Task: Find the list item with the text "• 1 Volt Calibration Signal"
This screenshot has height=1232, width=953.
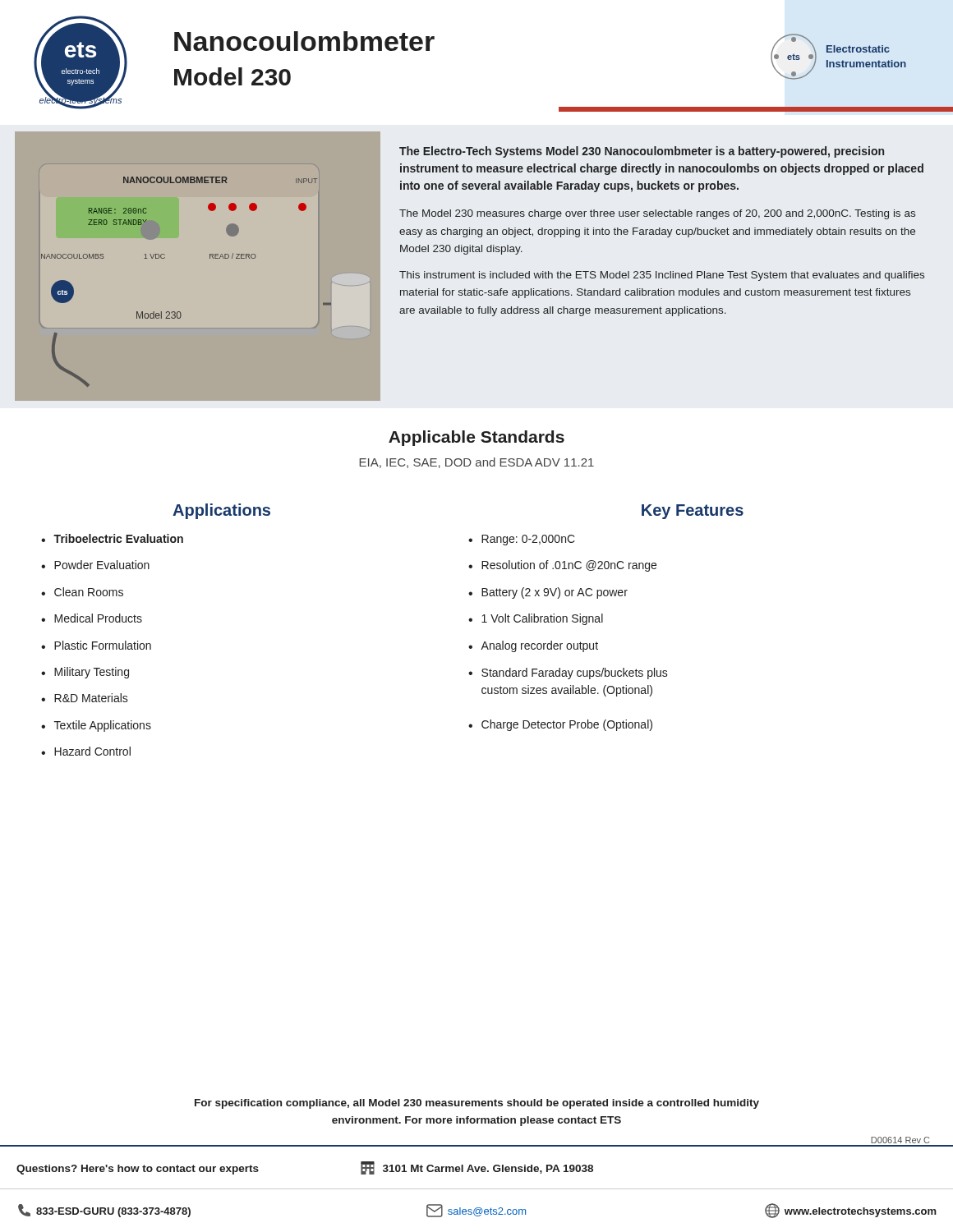Action: coord(536,620)
